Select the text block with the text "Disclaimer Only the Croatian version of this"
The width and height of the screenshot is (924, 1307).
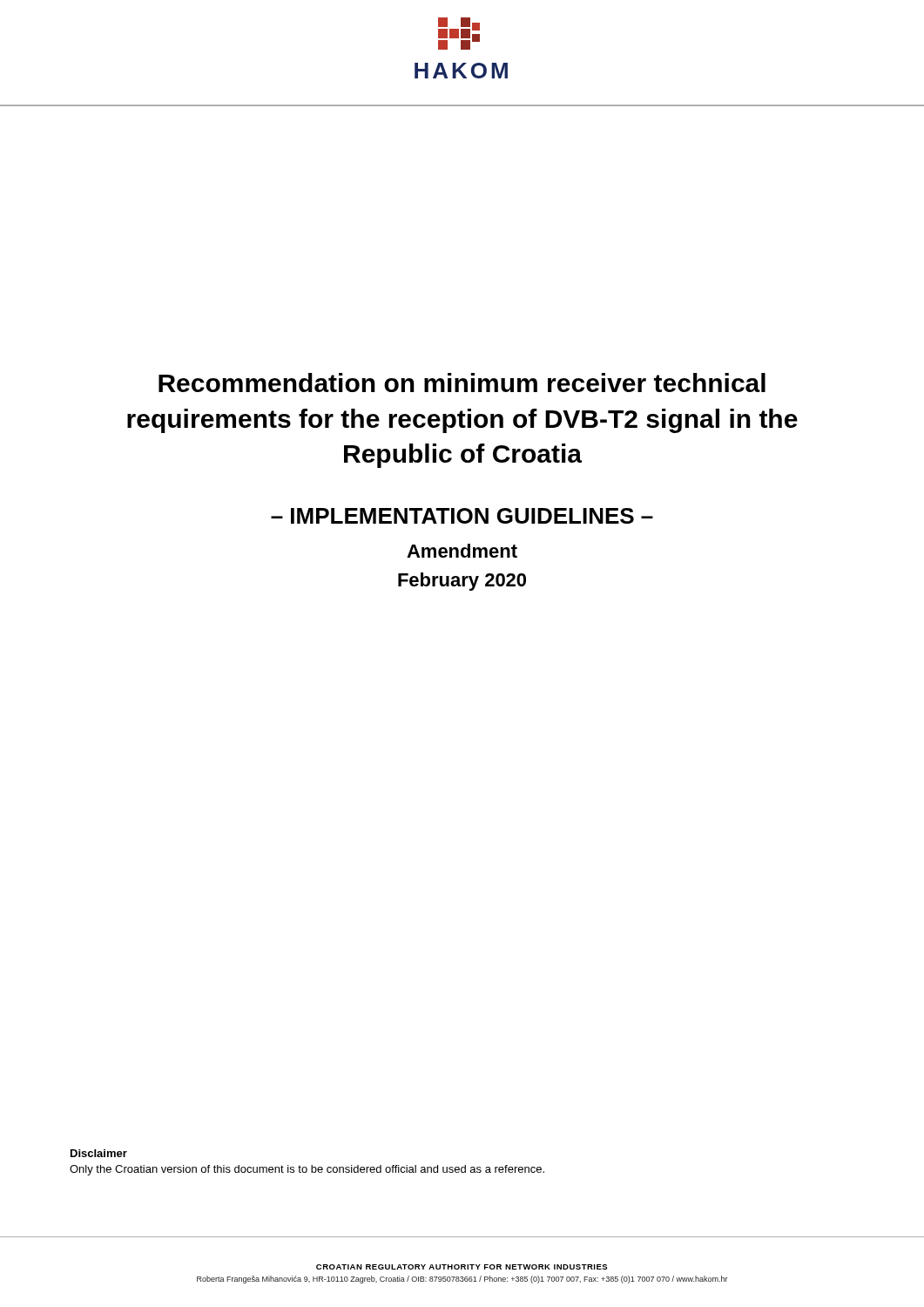tap(307, 1161)
